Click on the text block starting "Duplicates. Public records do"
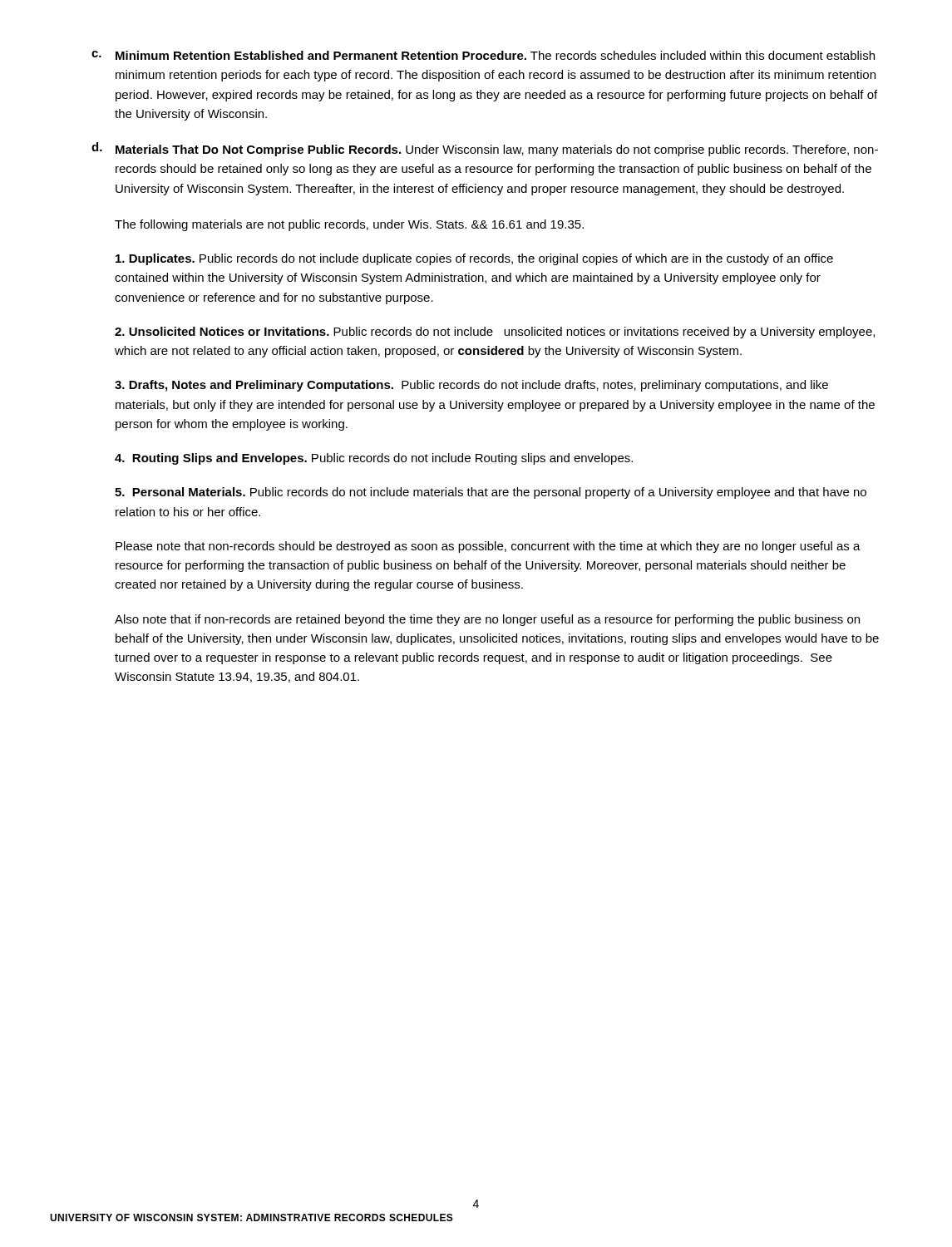The height and width of the screenshot is (1247, 952). click(474, 277)
